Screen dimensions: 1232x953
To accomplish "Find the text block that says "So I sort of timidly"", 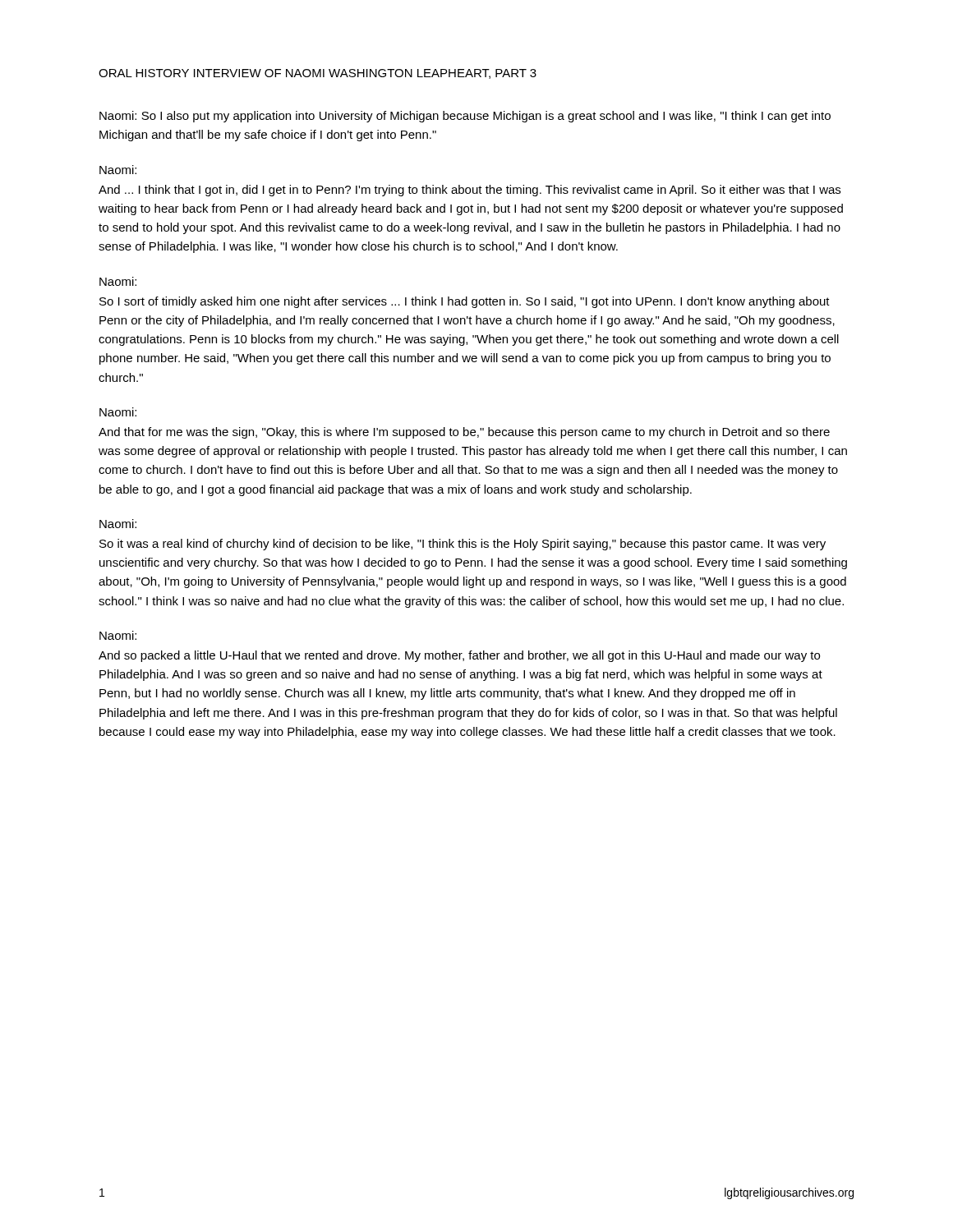I will click(x=469, y=339).
